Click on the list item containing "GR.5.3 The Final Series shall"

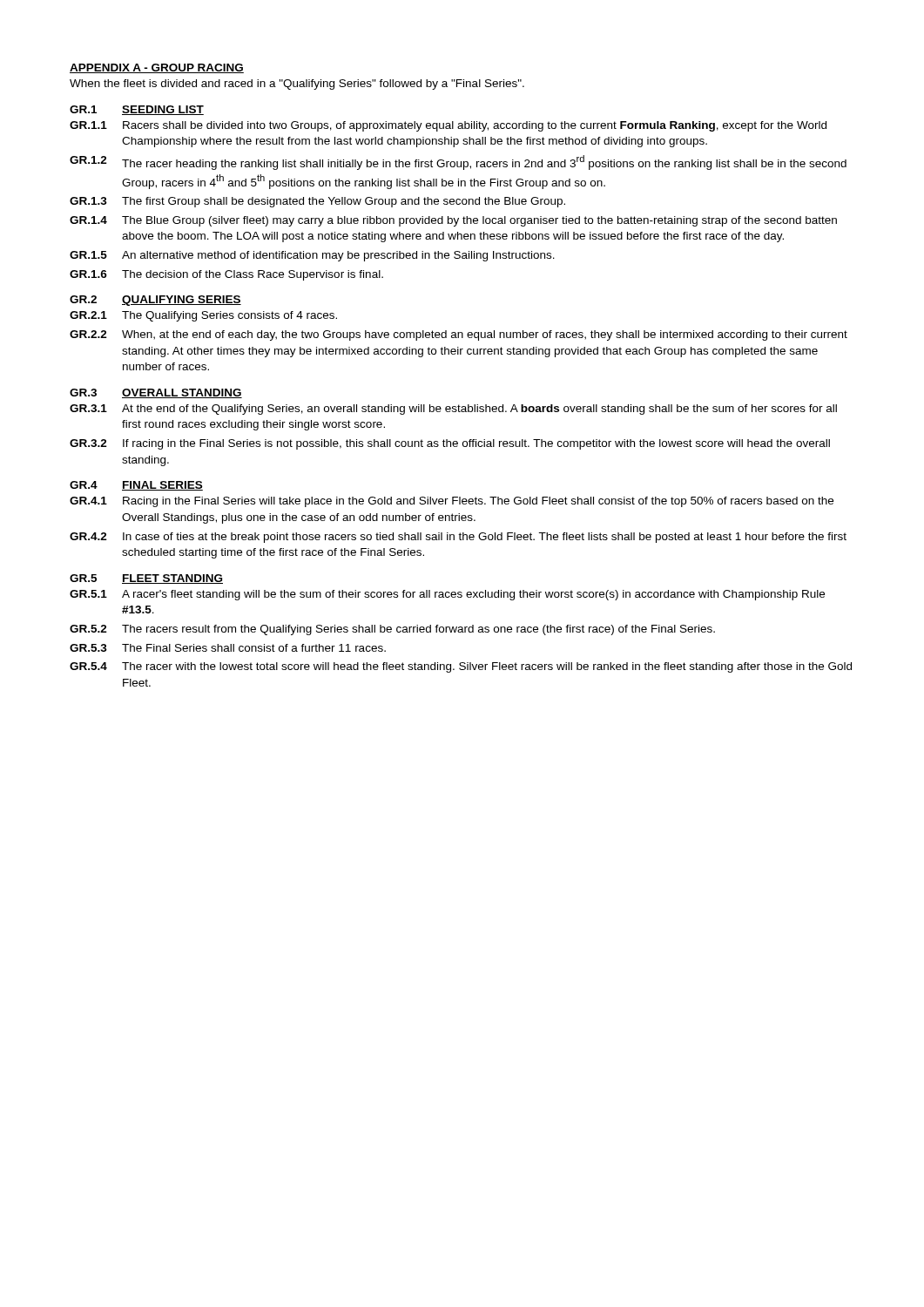228,648
